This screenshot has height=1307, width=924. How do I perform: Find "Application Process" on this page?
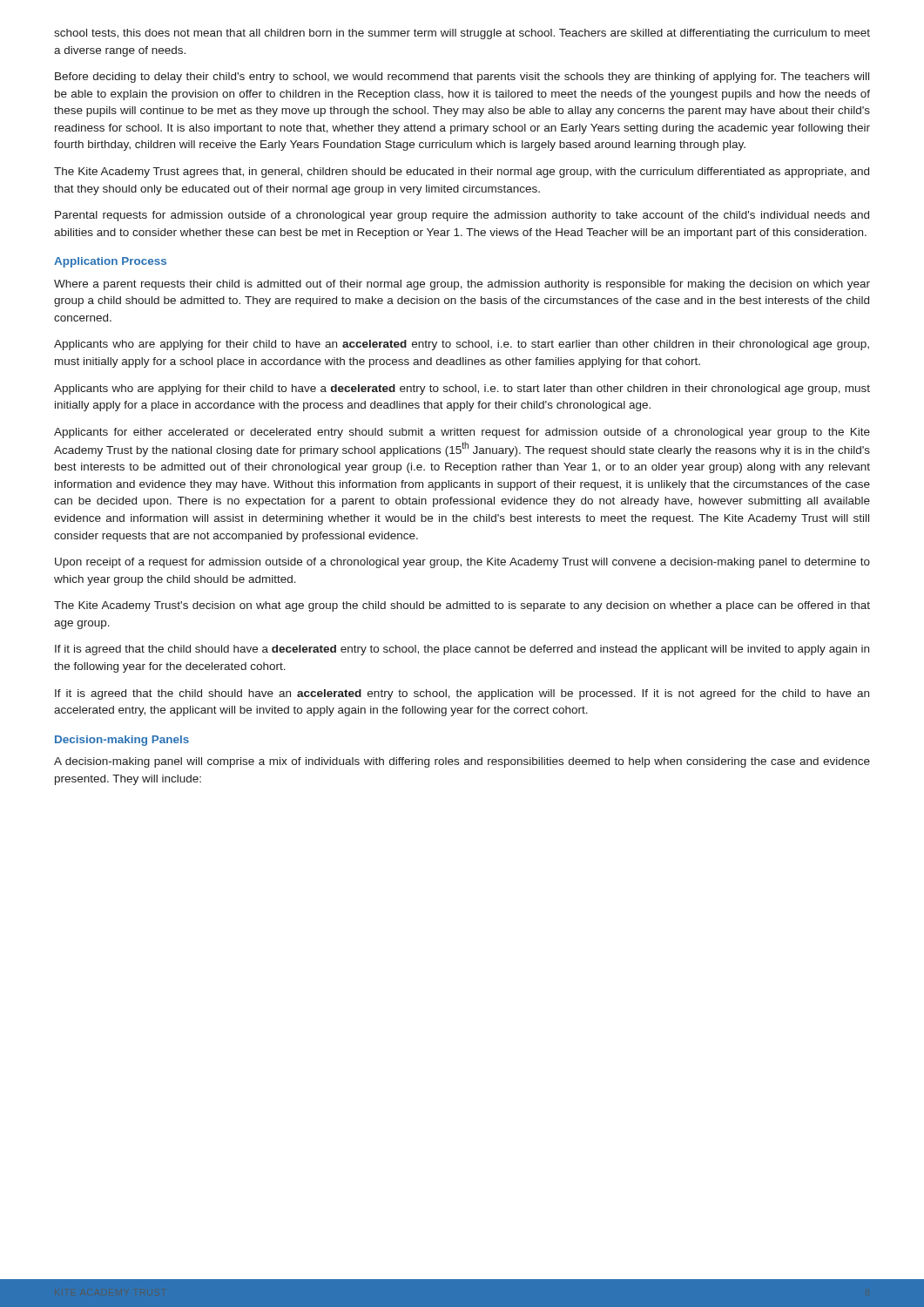tap(110, 262)
